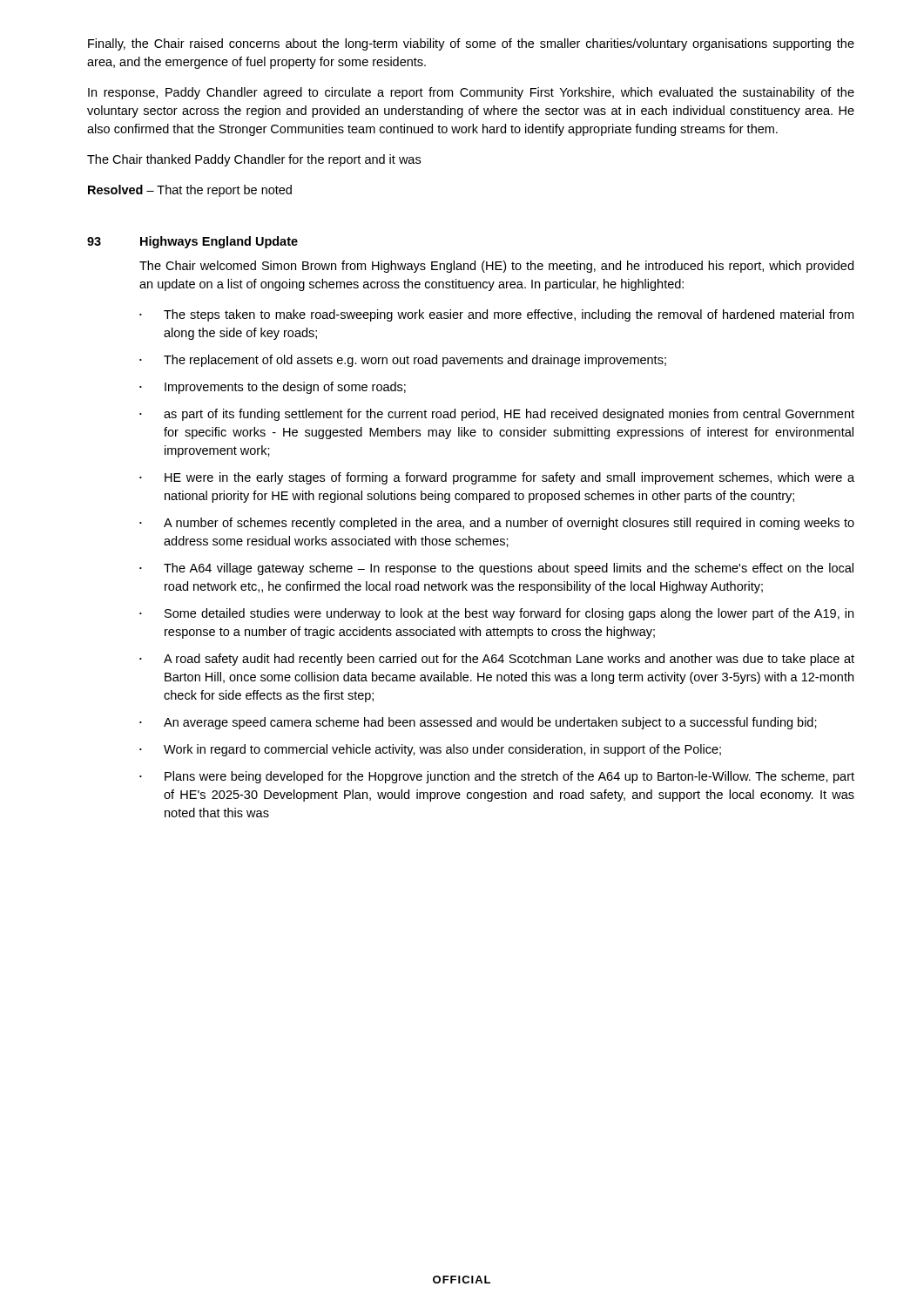Locate the list item that reads "• Plans were being"
Viewport: 924px width, 1307px height.
click(x=497, y=796)
